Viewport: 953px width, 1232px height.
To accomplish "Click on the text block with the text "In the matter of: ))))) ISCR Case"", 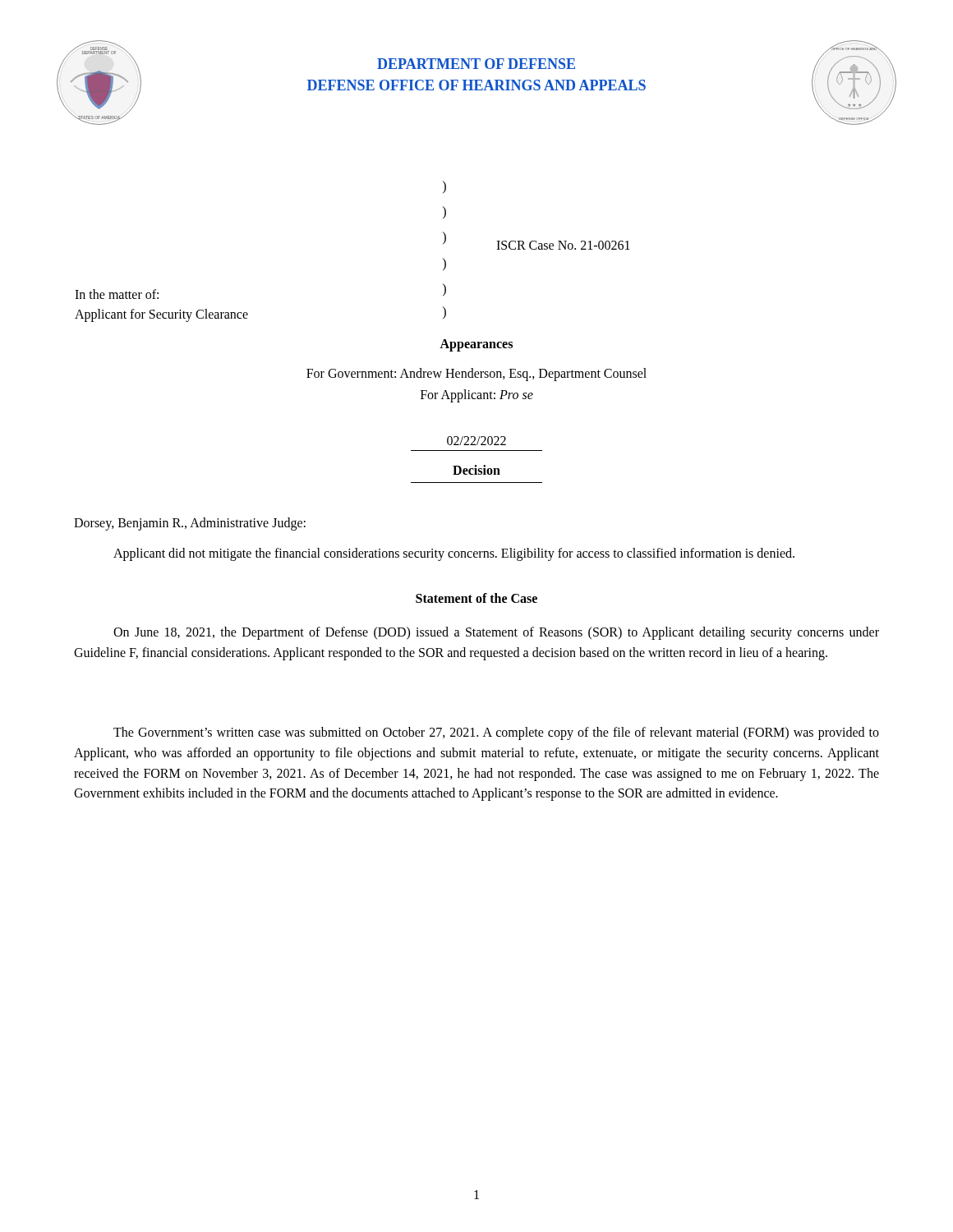I will coord(444,187).
